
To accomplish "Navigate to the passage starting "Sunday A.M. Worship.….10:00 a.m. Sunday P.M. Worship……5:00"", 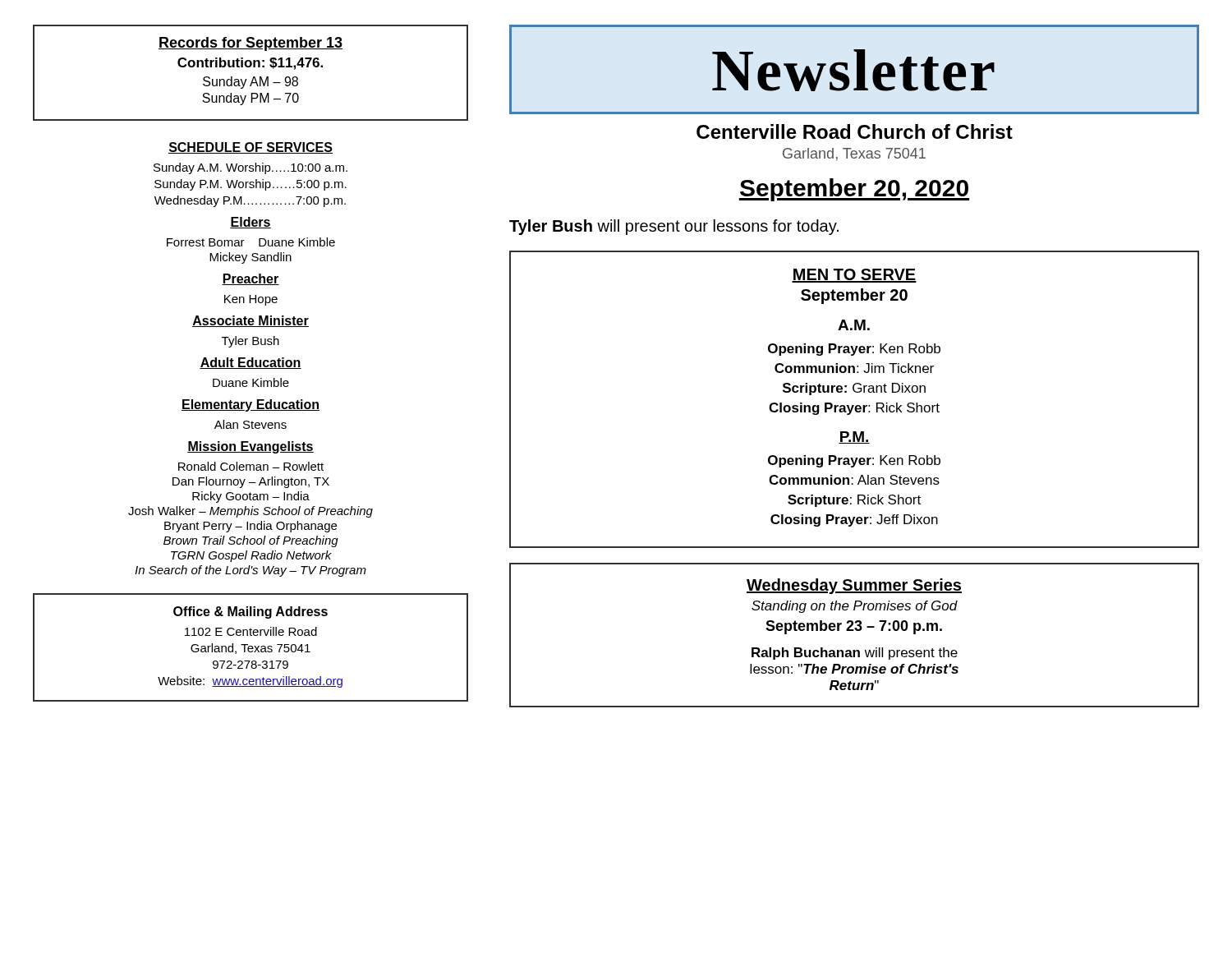I will [251, 184].
